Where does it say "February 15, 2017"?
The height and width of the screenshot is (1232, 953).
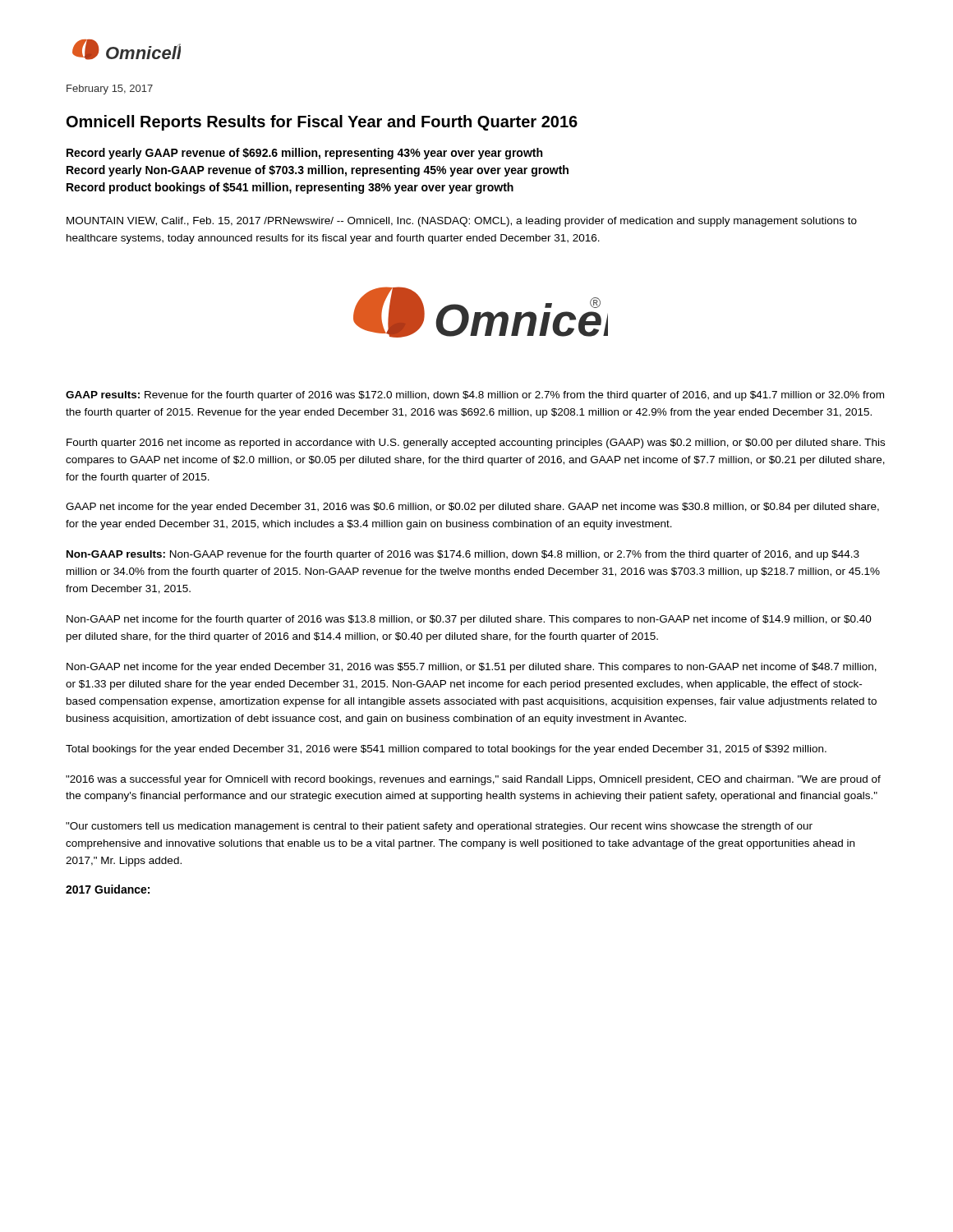(109, 88)
